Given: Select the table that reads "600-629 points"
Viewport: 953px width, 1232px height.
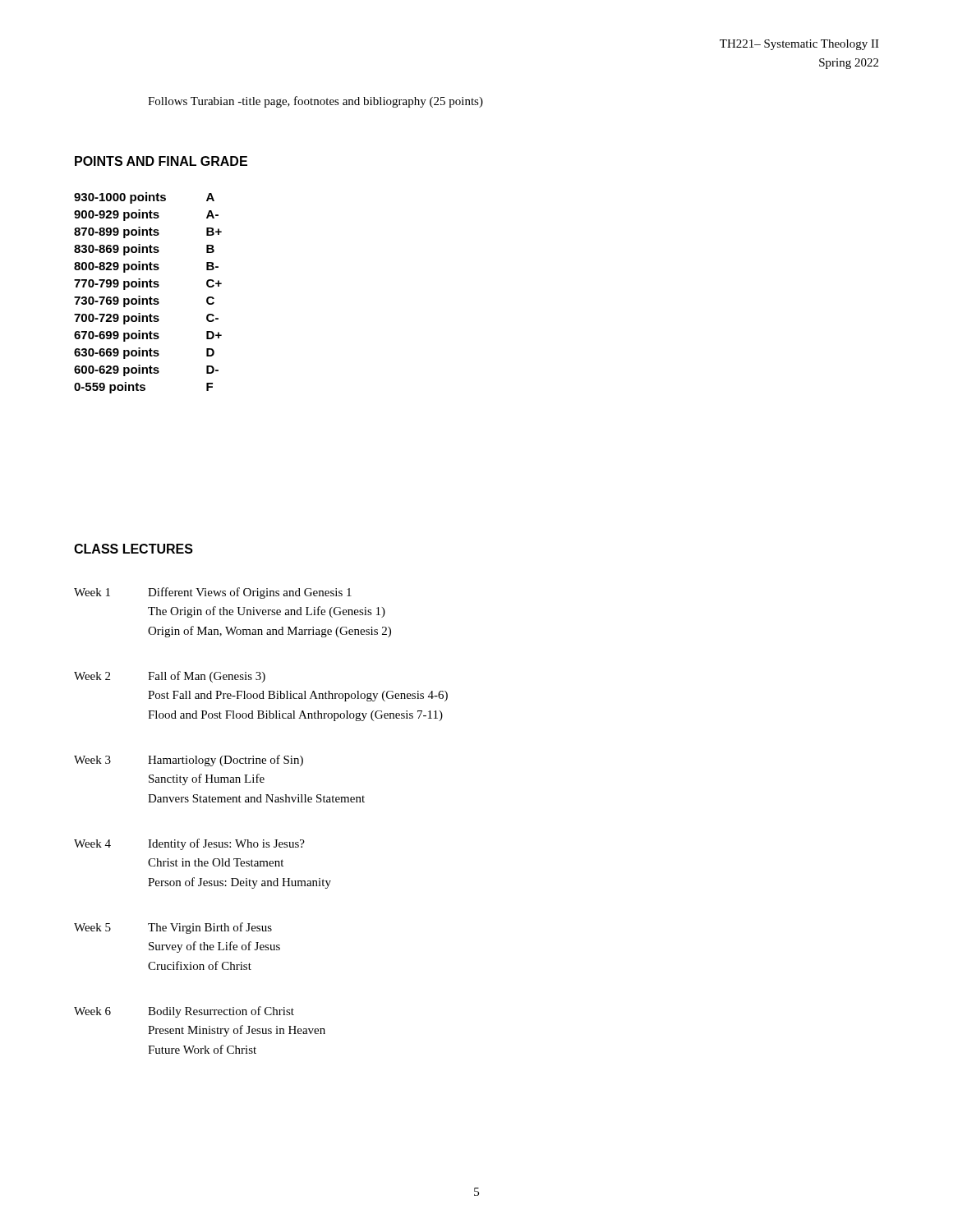Looking at the screenshot, I should pos(148,290).
